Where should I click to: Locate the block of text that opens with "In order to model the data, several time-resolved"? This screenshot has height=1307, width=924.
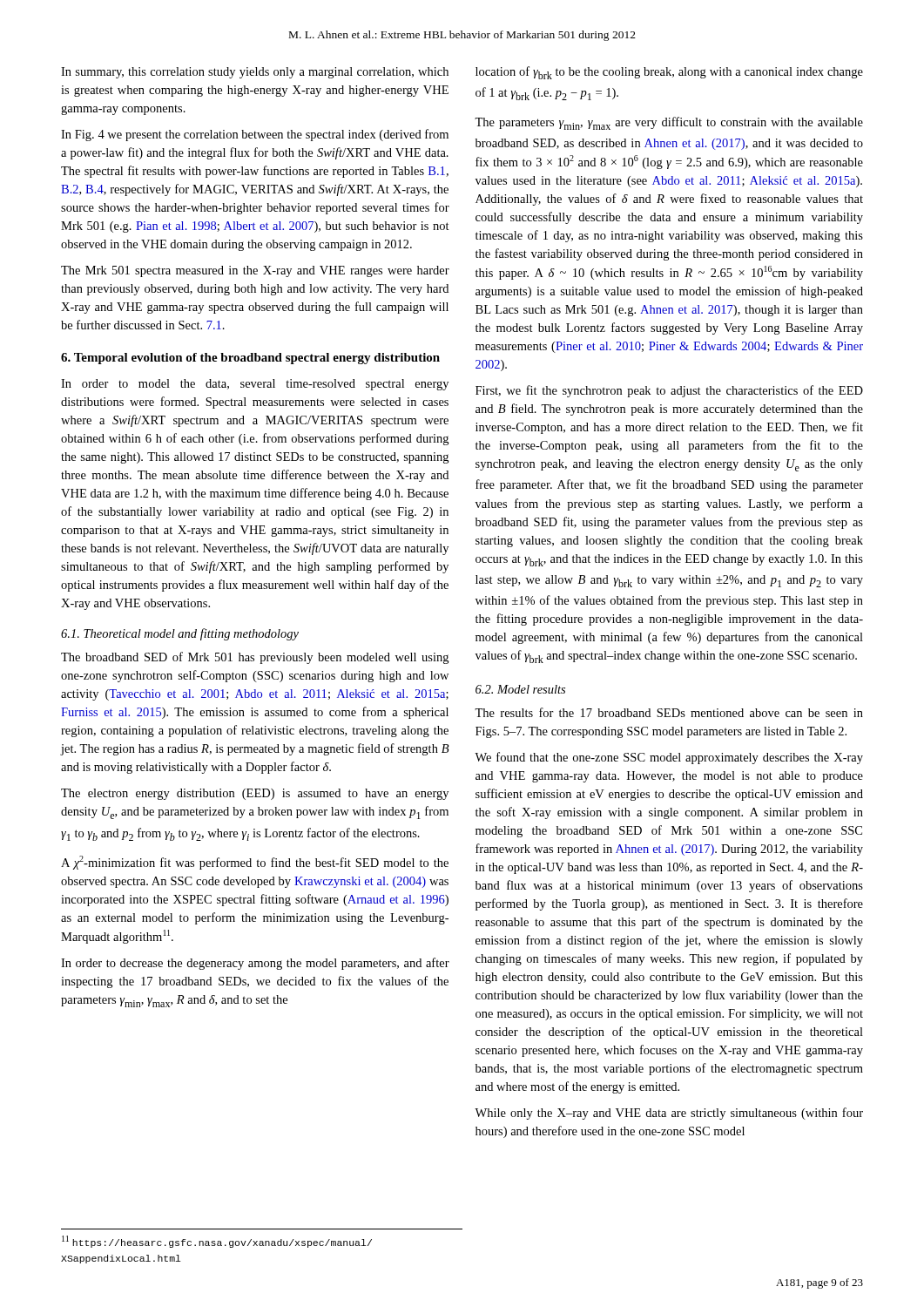click(x=255, y=494)
